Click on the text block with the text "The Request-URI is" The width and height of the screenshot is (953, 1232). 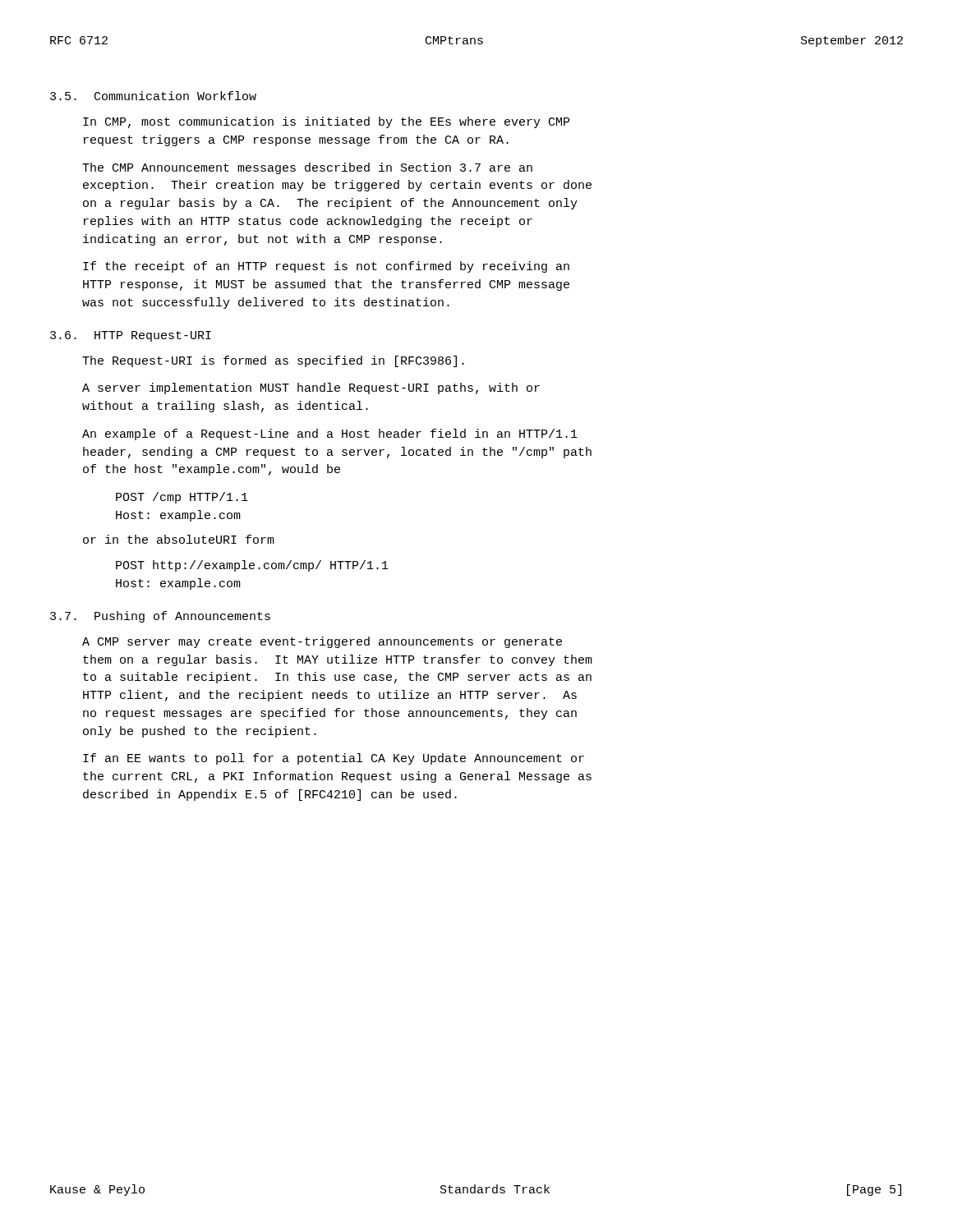click(274, 361)
